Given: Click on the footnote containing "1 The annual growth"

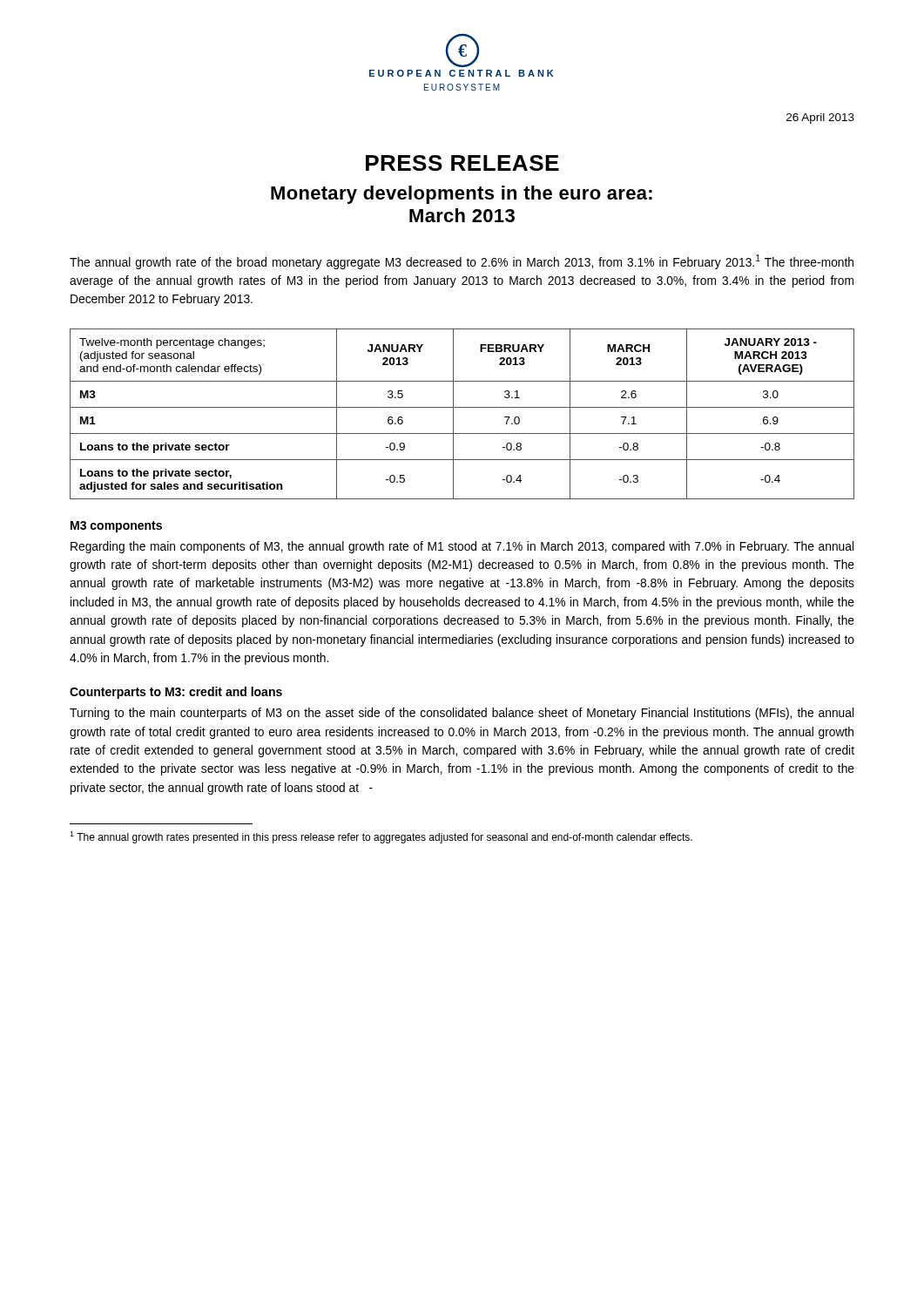Looking at the screenshot, I should [x=381, y=837].
